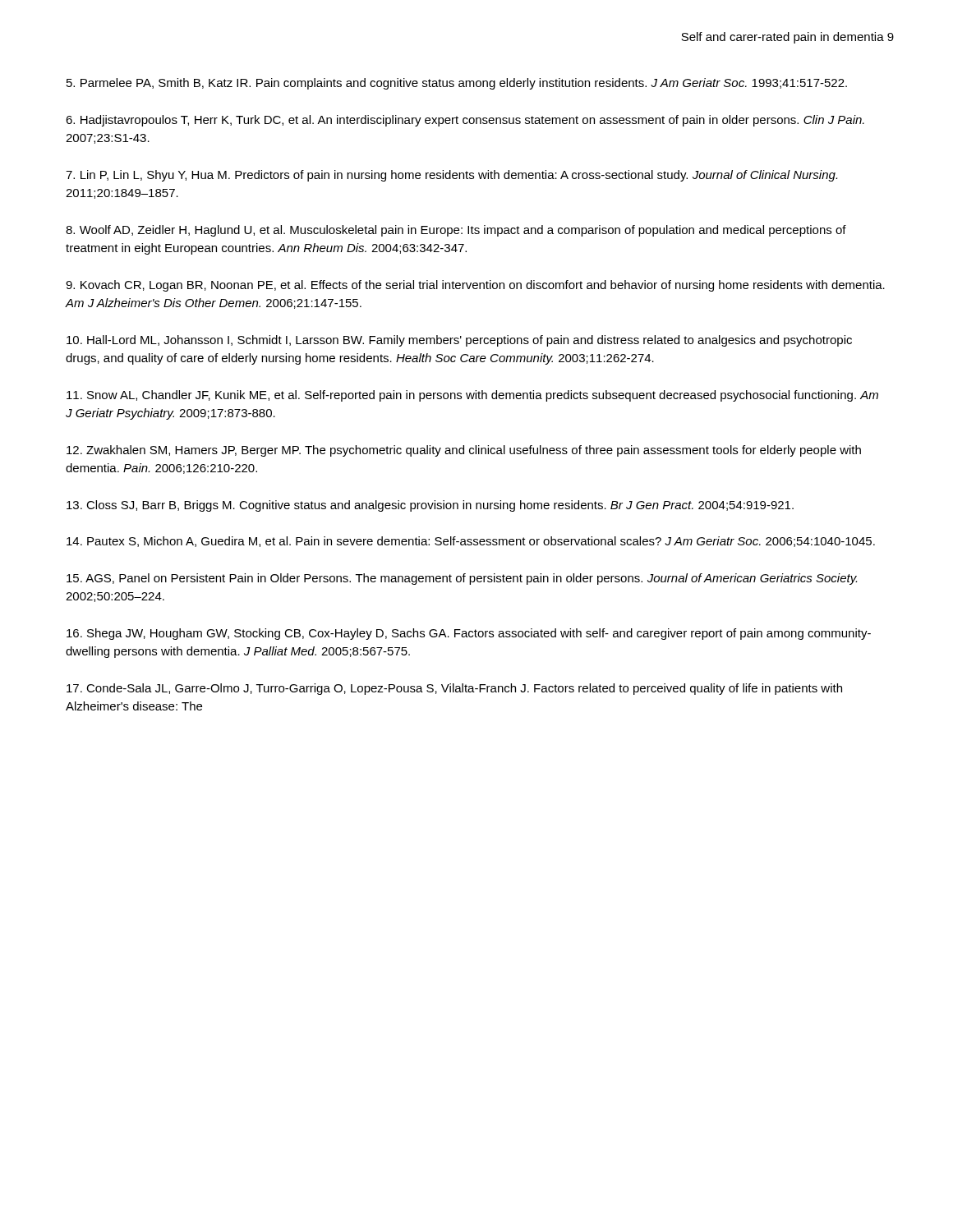Point to the block starting "7. Lin P, Lin L, Shyu Y,"

coord(452,183)
